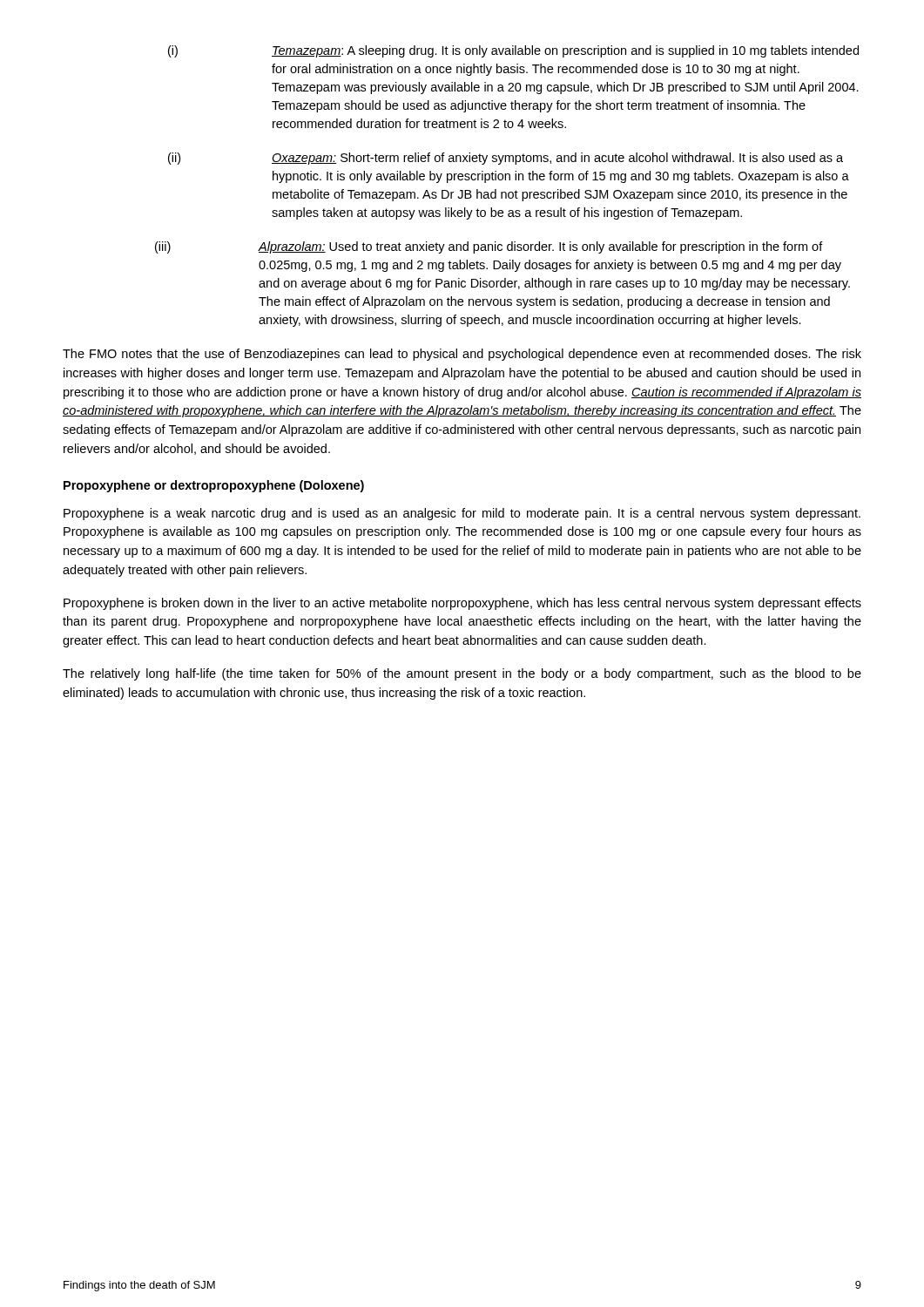Locate the list item with the text "(ii) Oxazepam: Short-term relief of"
Viewport: 924px width, 1307px height.
coord(462,186)
